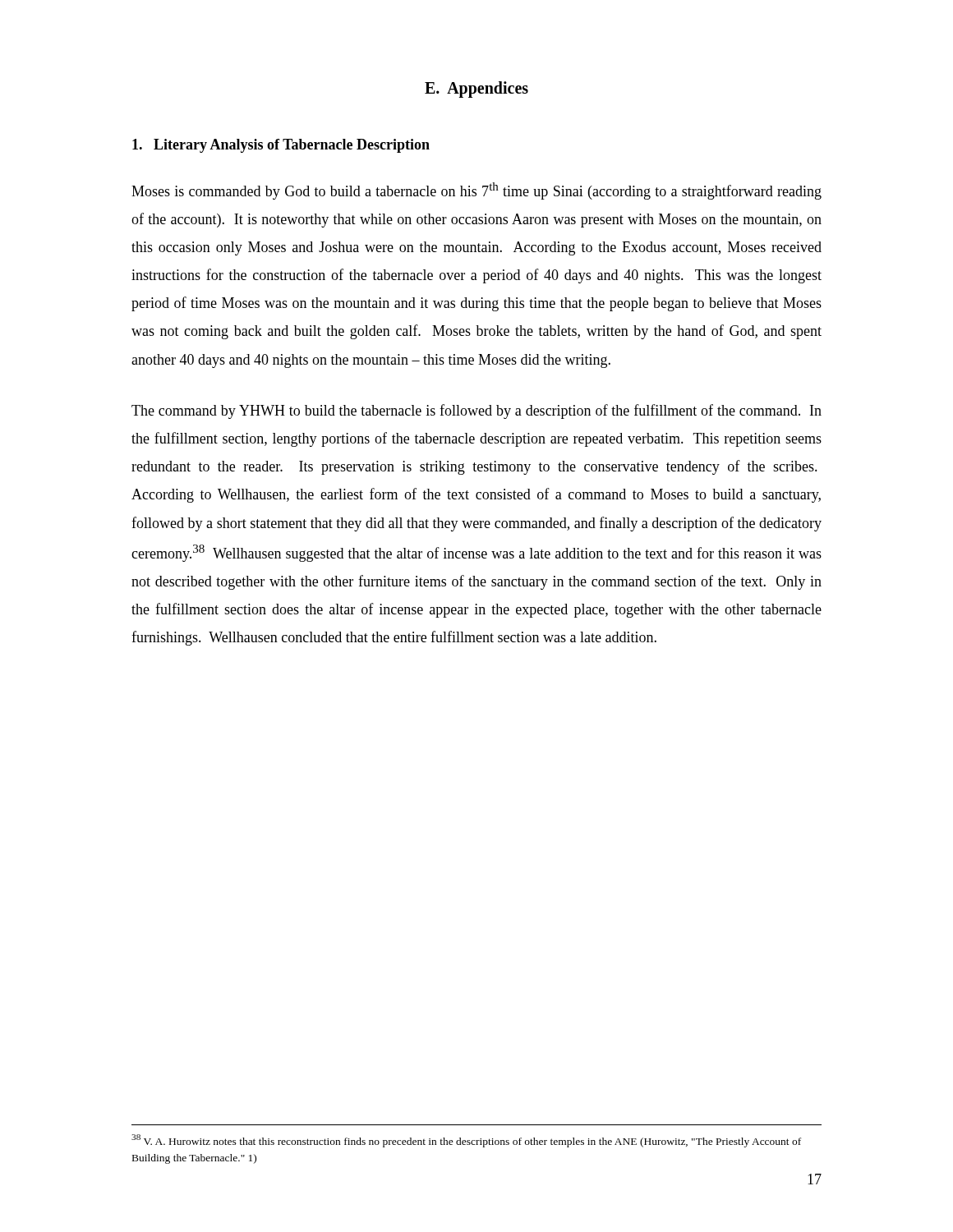Navigate to the text starting "1. Literary Analysis of Tabernacle Description"
The width and height of the screenshot is (953, 1232).
tap(281, 145)
